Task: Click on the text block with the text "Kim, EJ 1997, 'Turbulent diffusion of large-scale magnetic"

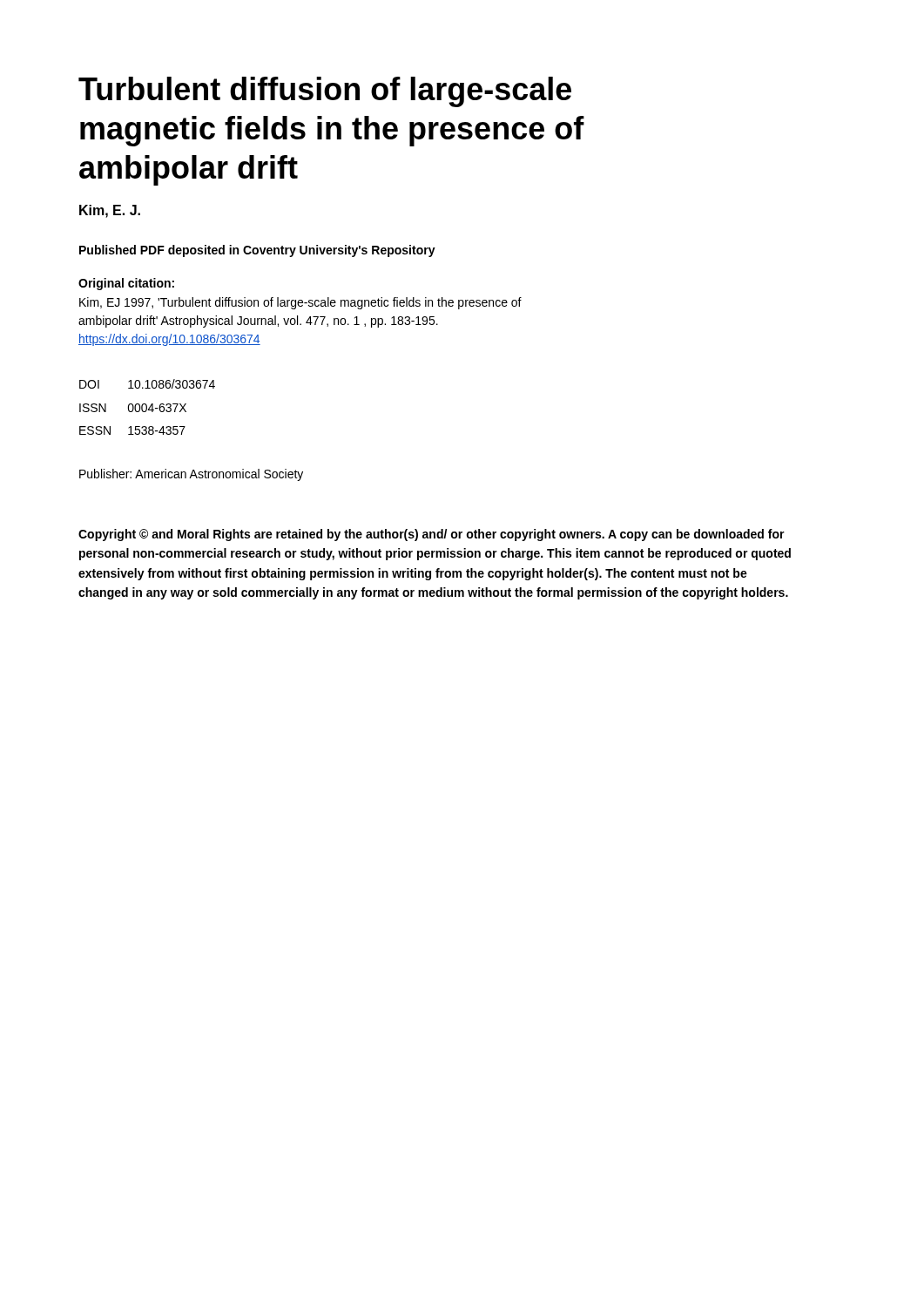Action: (x=300, y=321)
